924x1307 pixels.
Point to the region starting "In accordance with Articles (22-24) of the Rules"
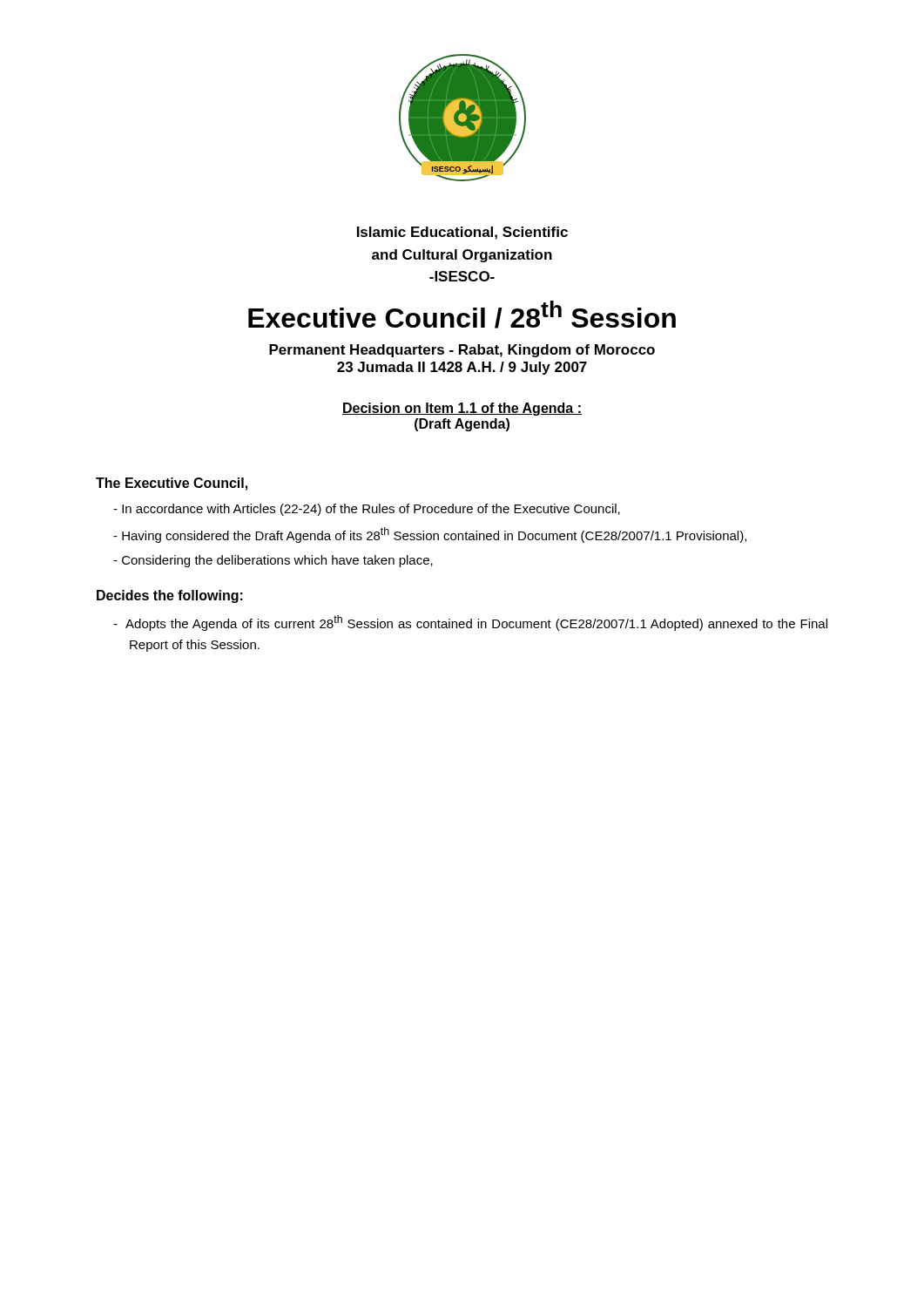point(367,509)
